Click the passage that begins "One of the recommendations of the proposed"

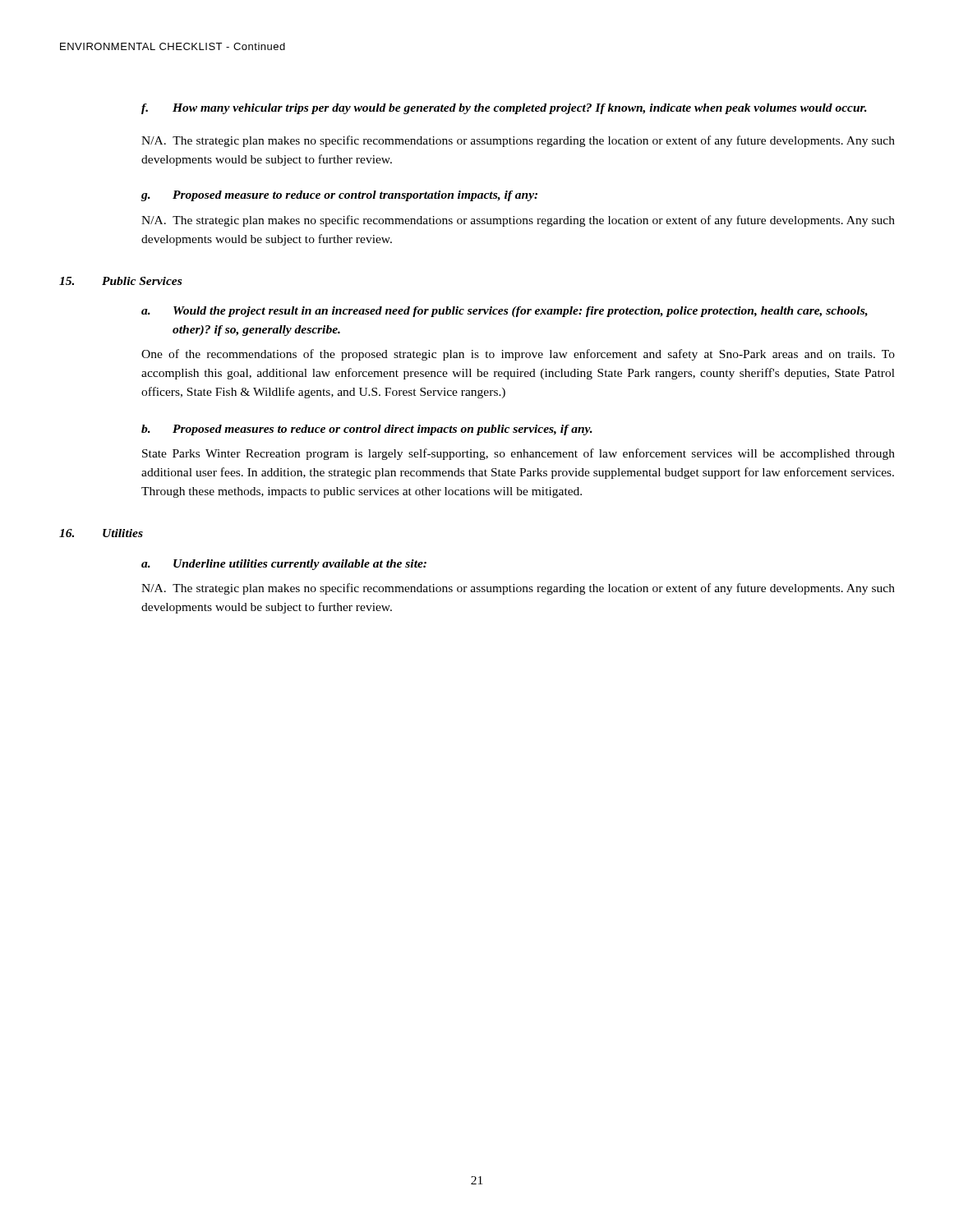pyautogui.click(x=518, y=372)
